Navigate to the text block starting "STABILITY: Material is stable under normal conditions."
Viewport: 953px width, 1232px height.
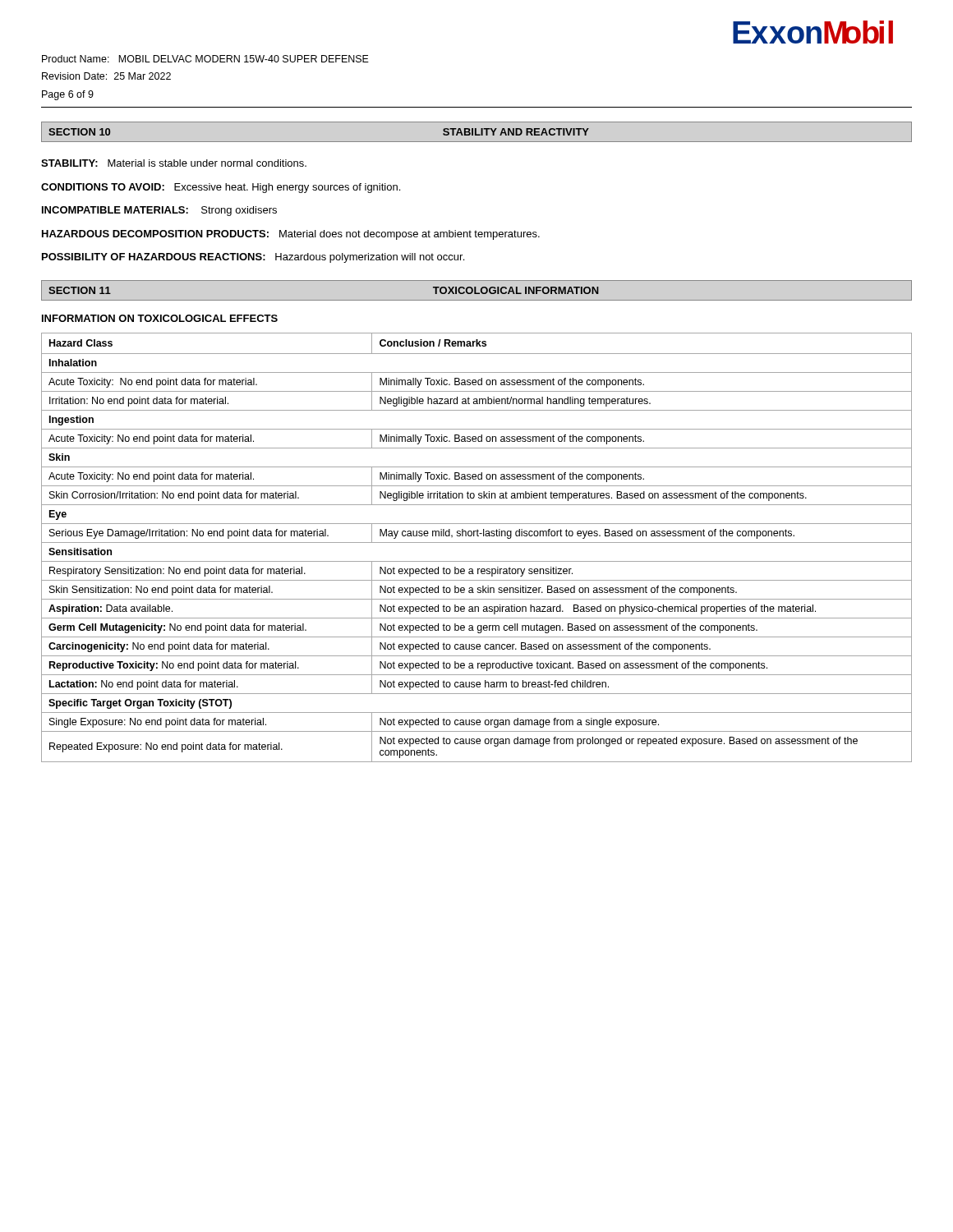point(174,163)
